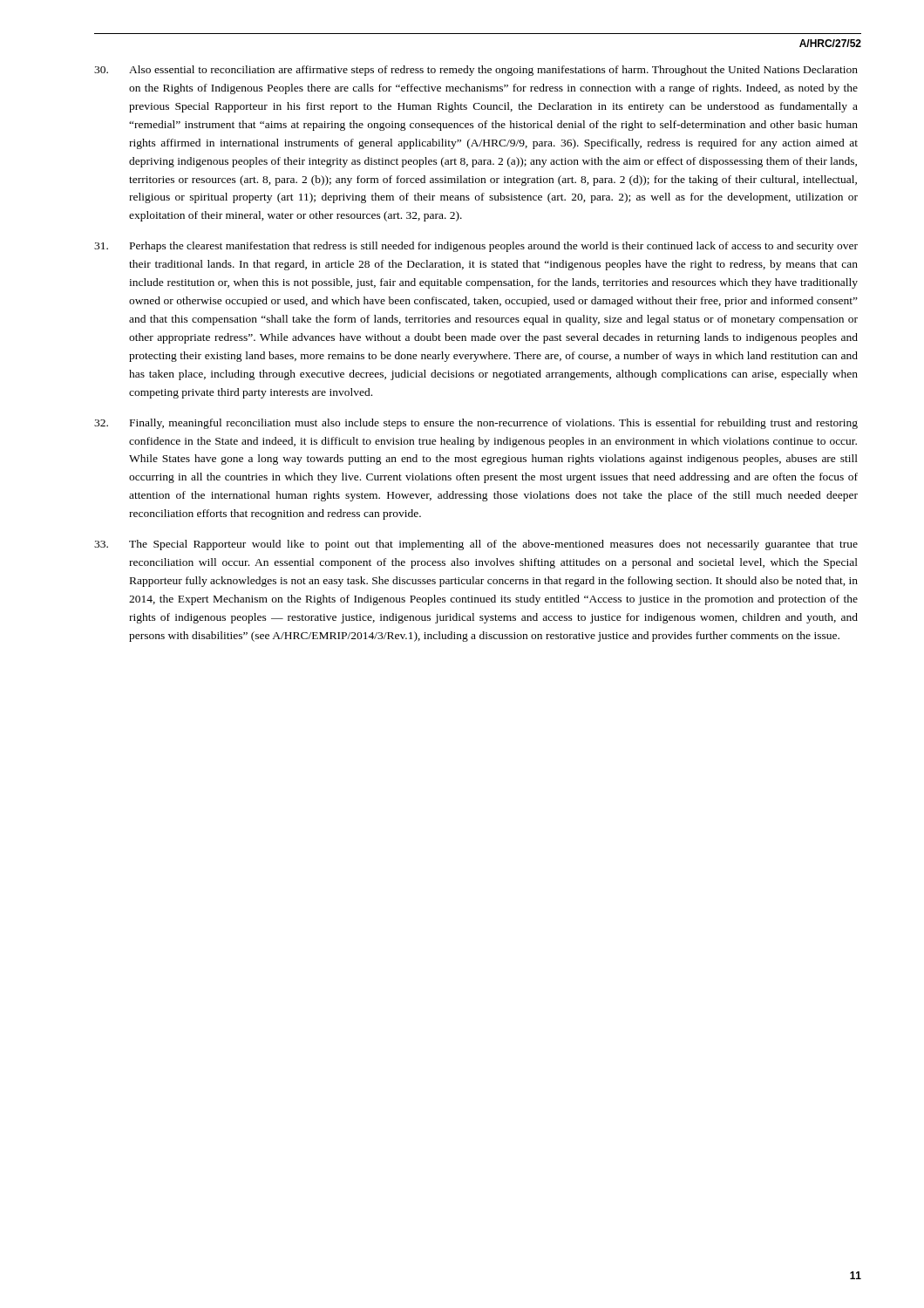Find the text block with the text "Finally, meaningful reconciliation must also include steps to"

[476, 469]
